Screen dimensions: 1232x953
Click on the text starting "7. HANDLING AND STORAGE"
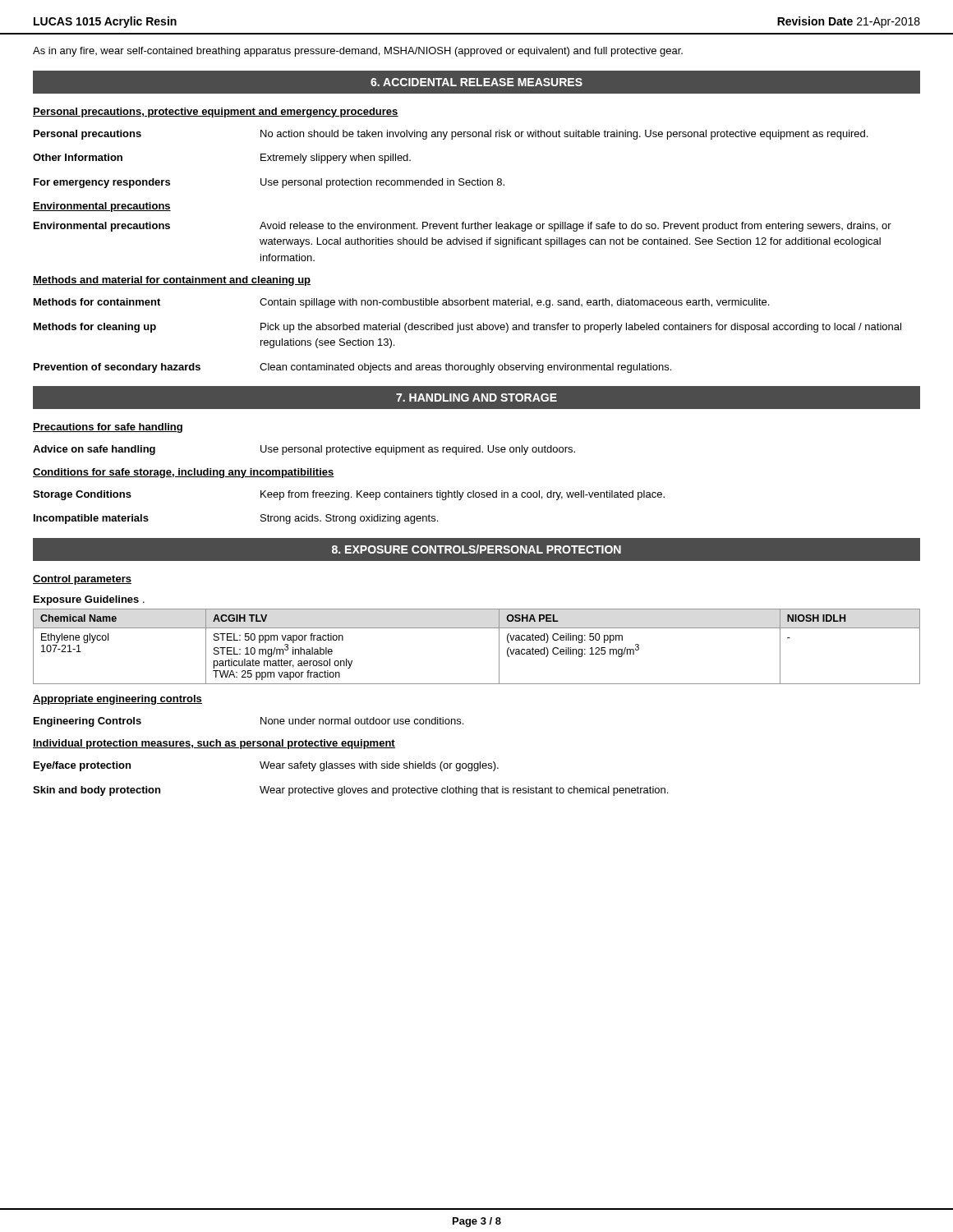[476, 398]
